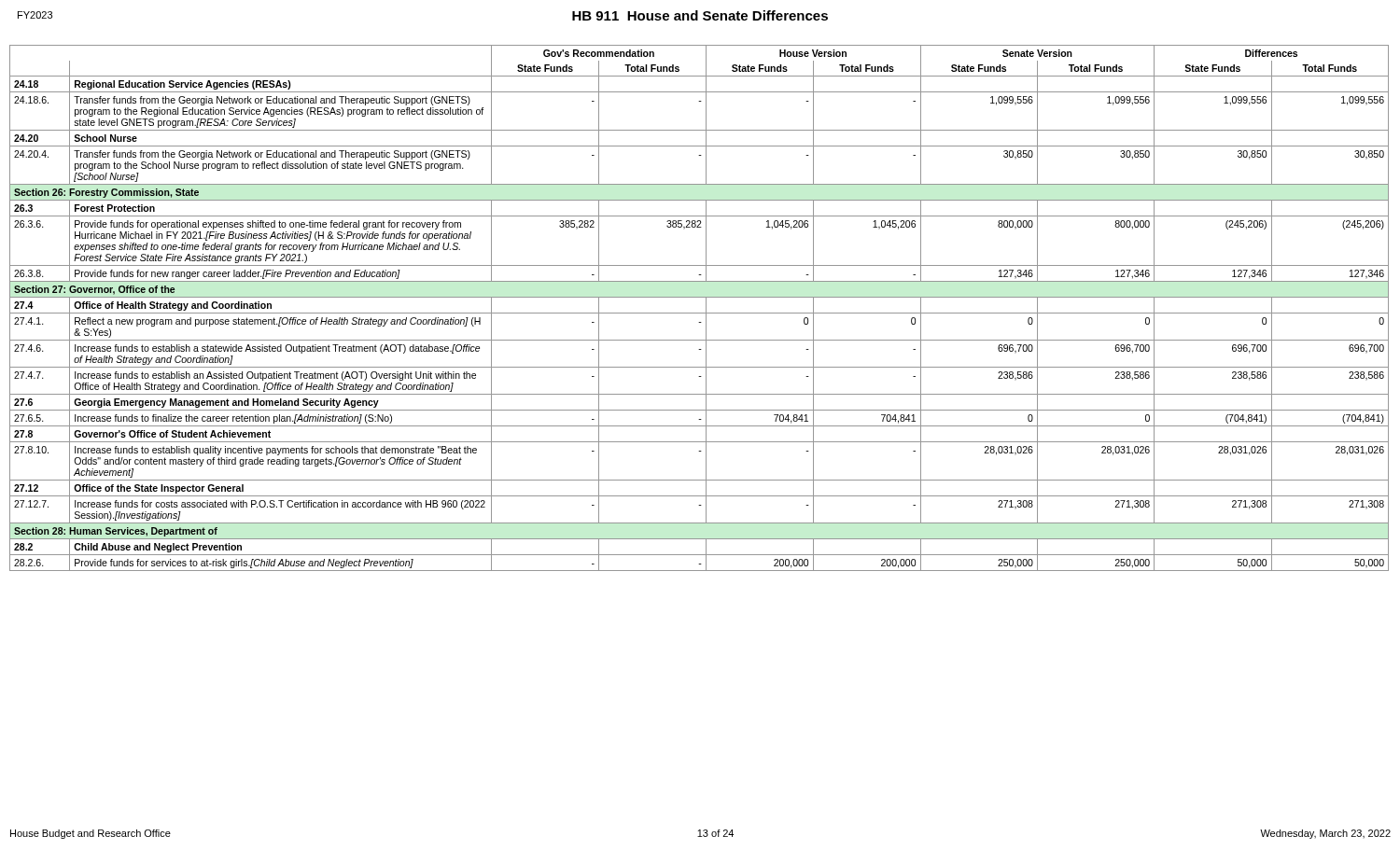Find the title with the text "HB 911 House and Senate"
1400x850 pixels.
(x=700, y=15)
